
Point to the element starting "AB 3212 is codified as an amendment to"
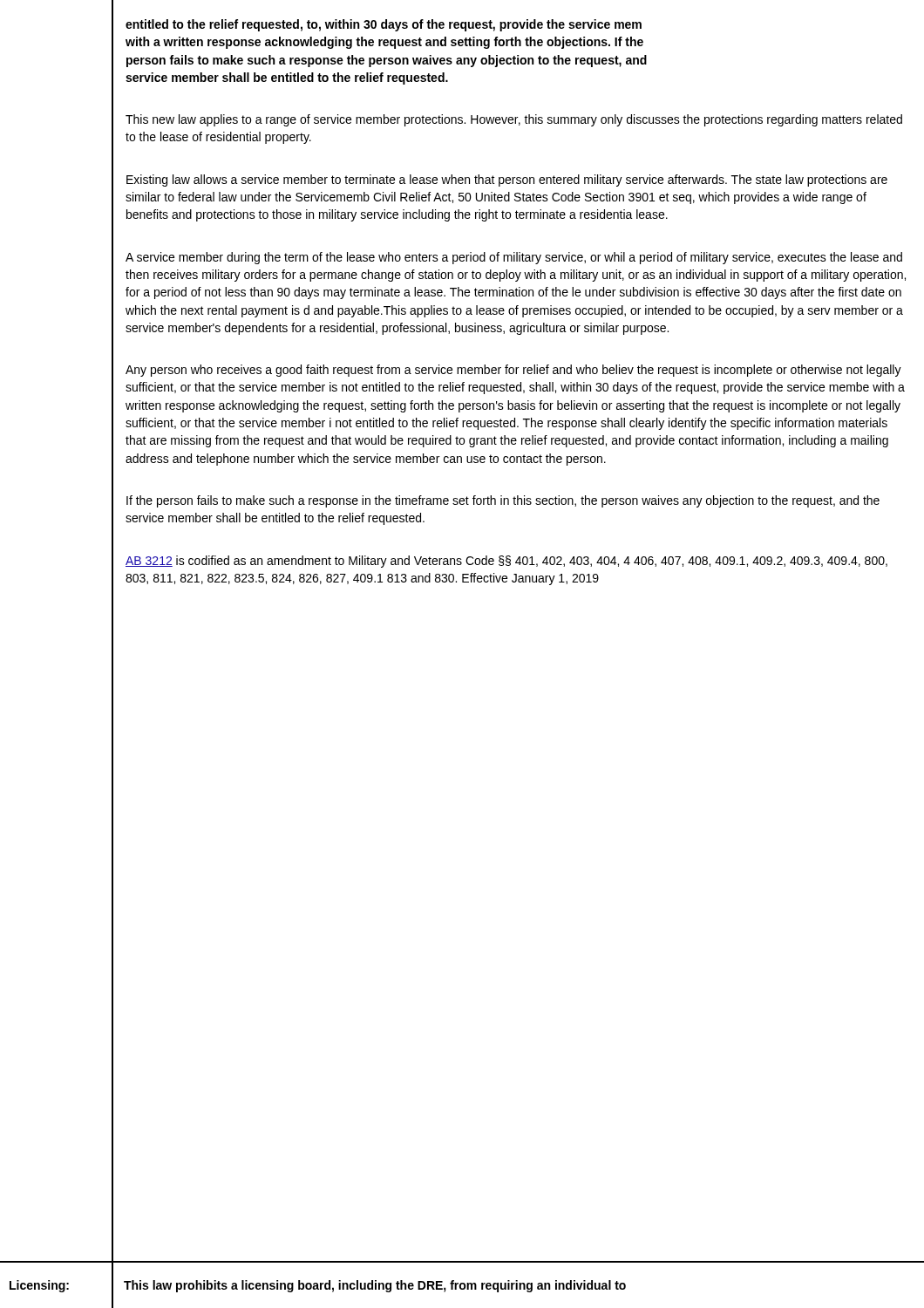507,569
